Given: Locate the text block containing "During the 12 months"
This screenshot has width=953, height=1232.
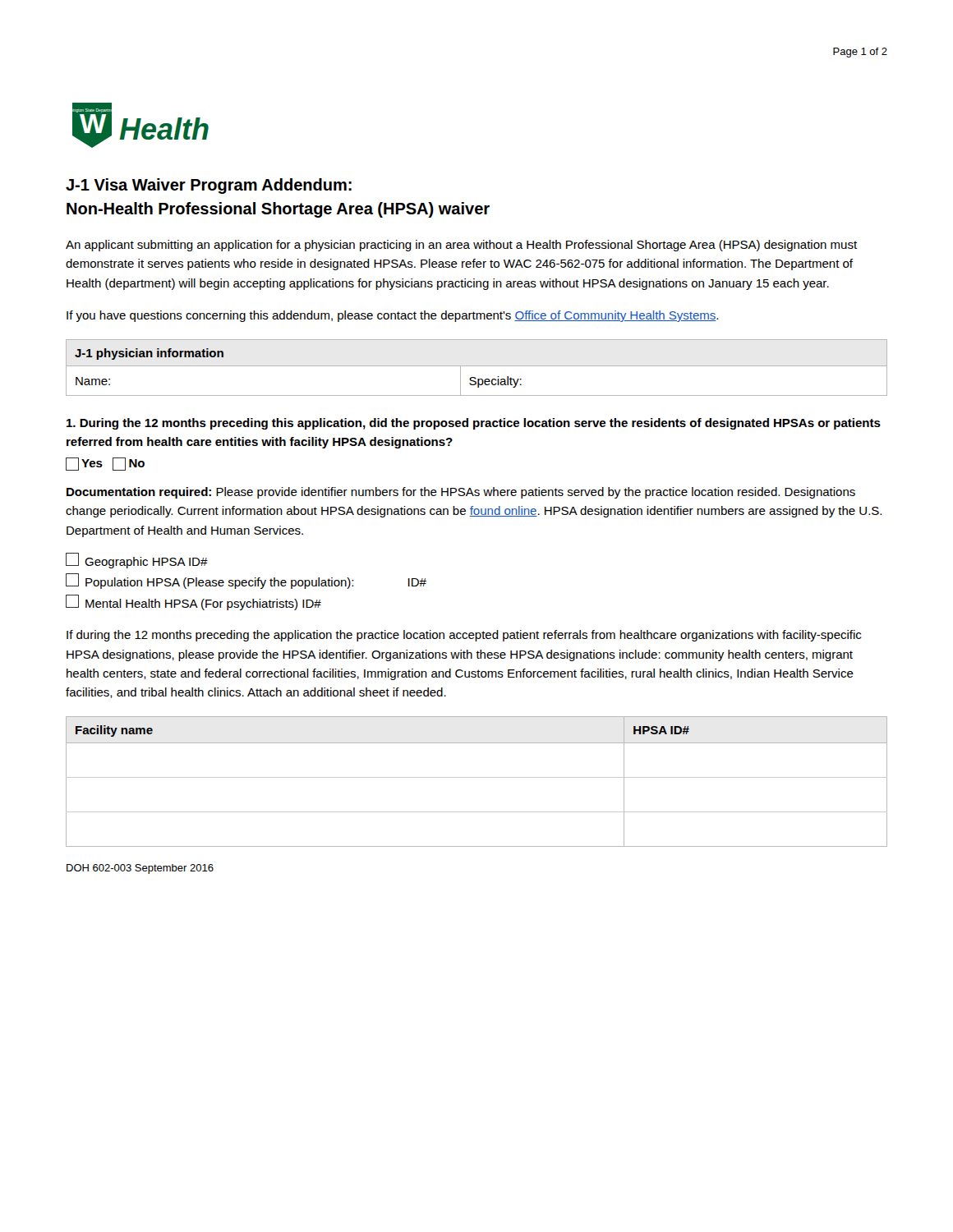Looking at the screenshot, I should click(x=474, y=424).
